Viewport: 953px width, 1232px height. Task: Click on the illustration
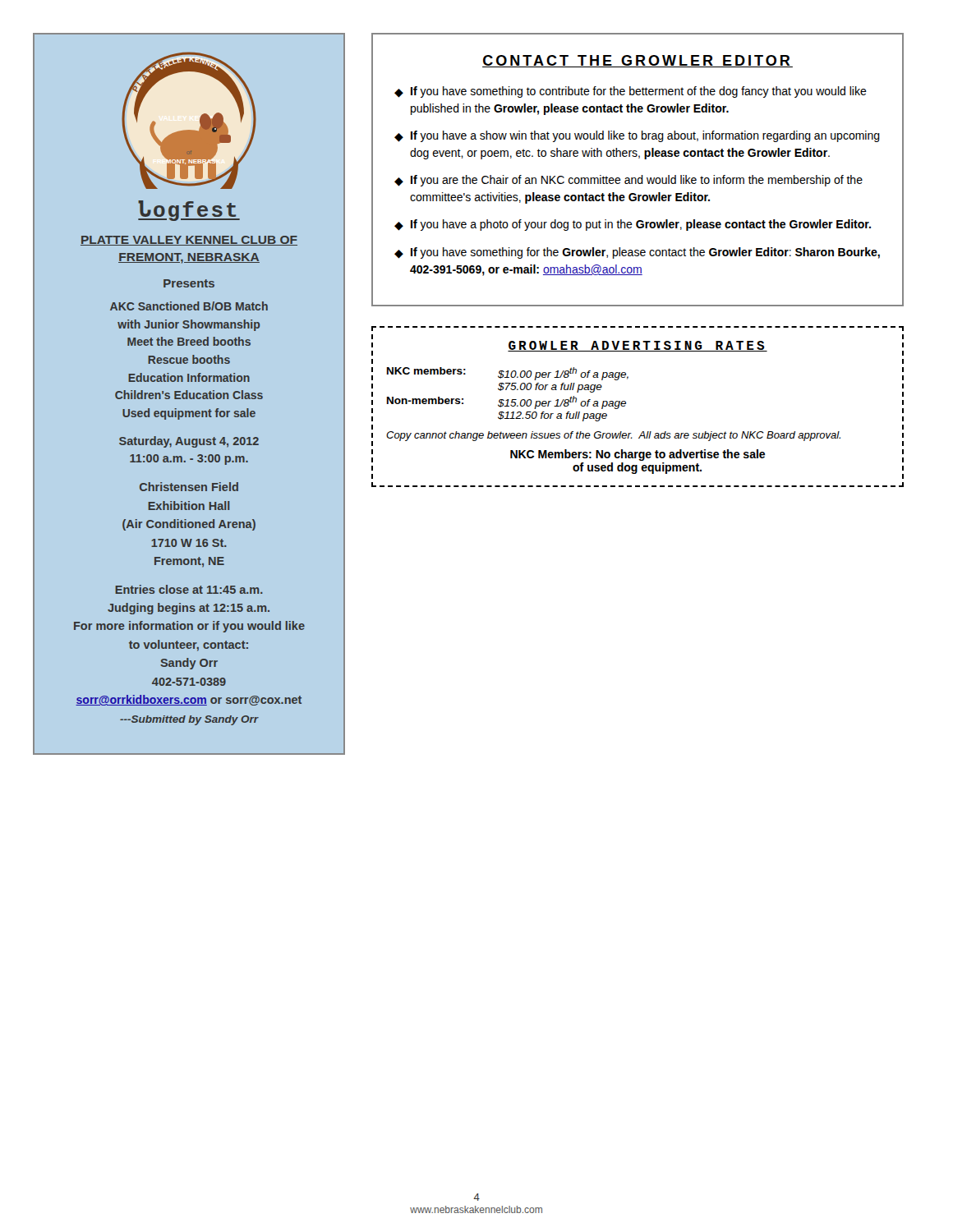tap(189, 394)
